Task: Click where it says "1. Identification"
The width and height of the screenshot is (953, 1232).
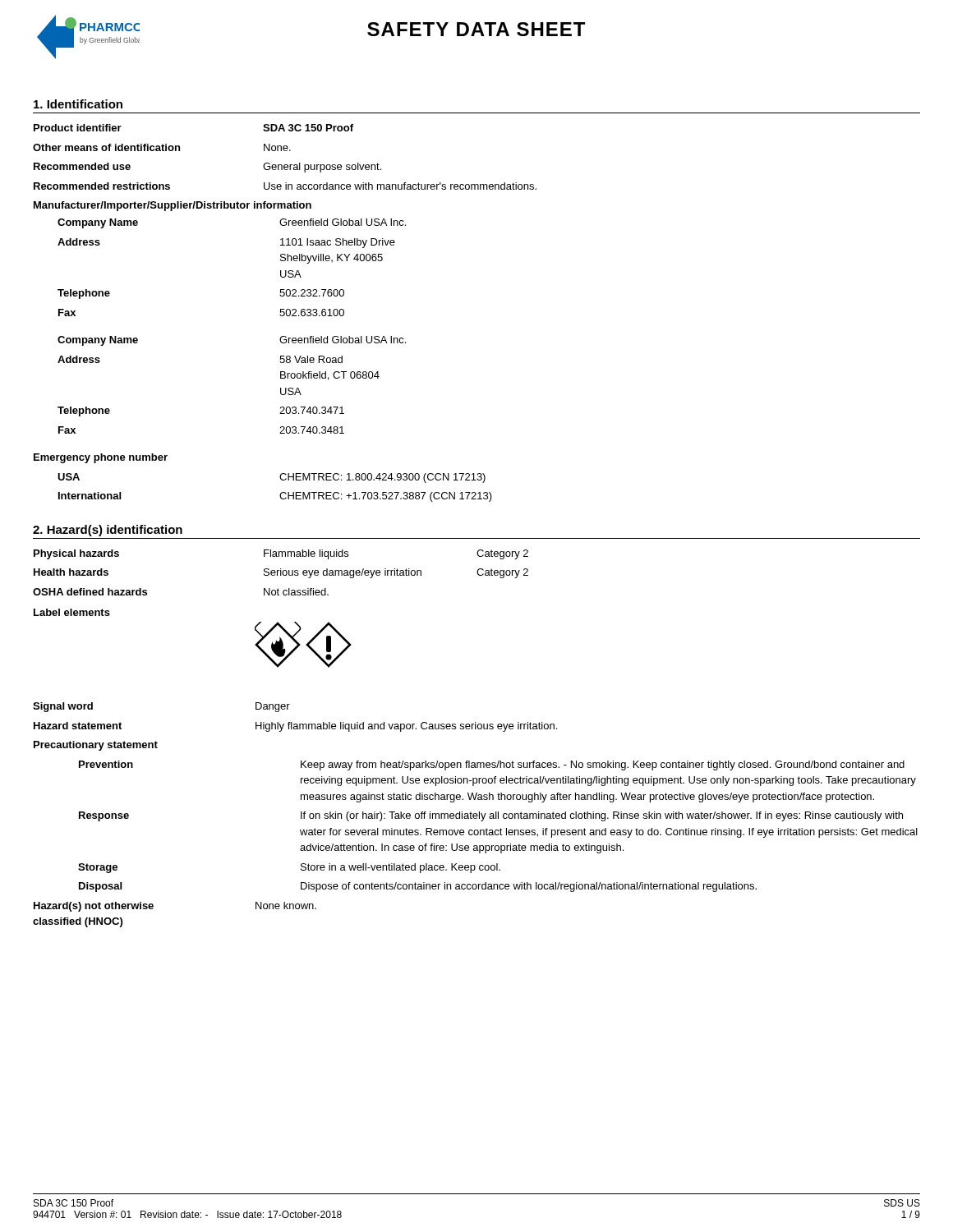Action: point(78,104)
